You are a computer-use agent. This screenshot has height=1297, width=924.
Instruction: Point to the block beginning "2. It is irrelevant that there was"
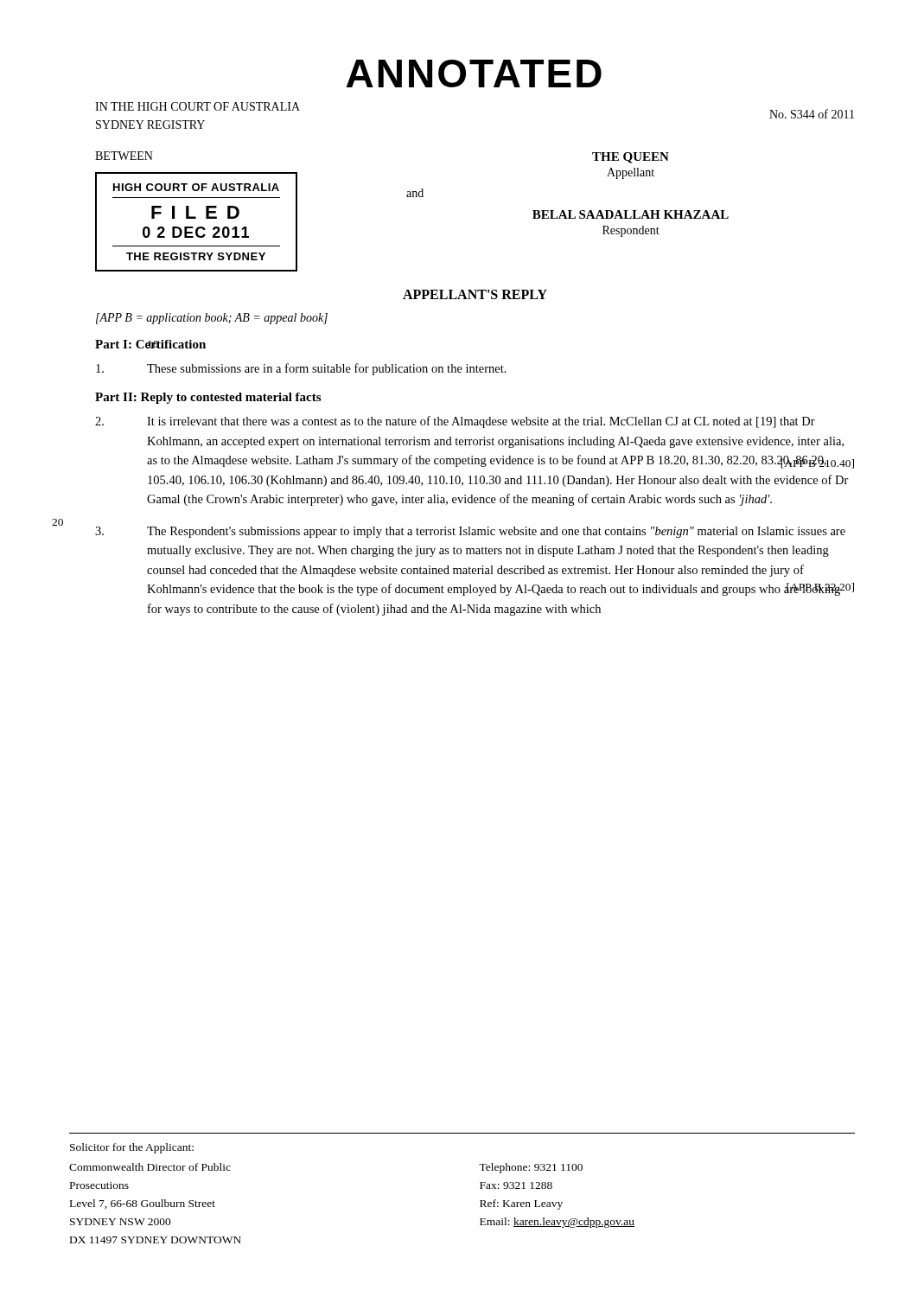475,460
